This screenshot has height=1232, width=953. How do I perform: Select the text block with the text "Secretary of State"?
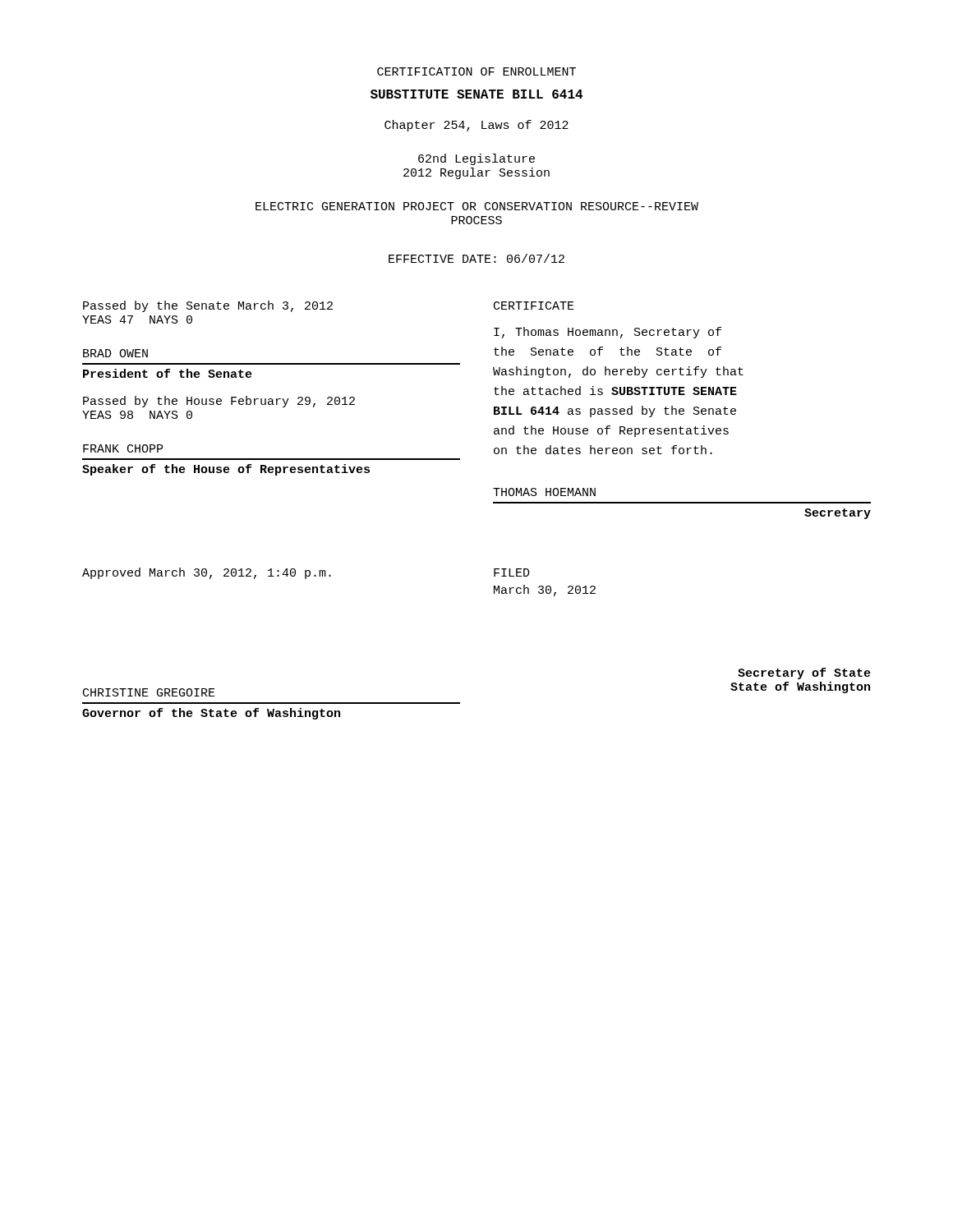pos(801,681)
